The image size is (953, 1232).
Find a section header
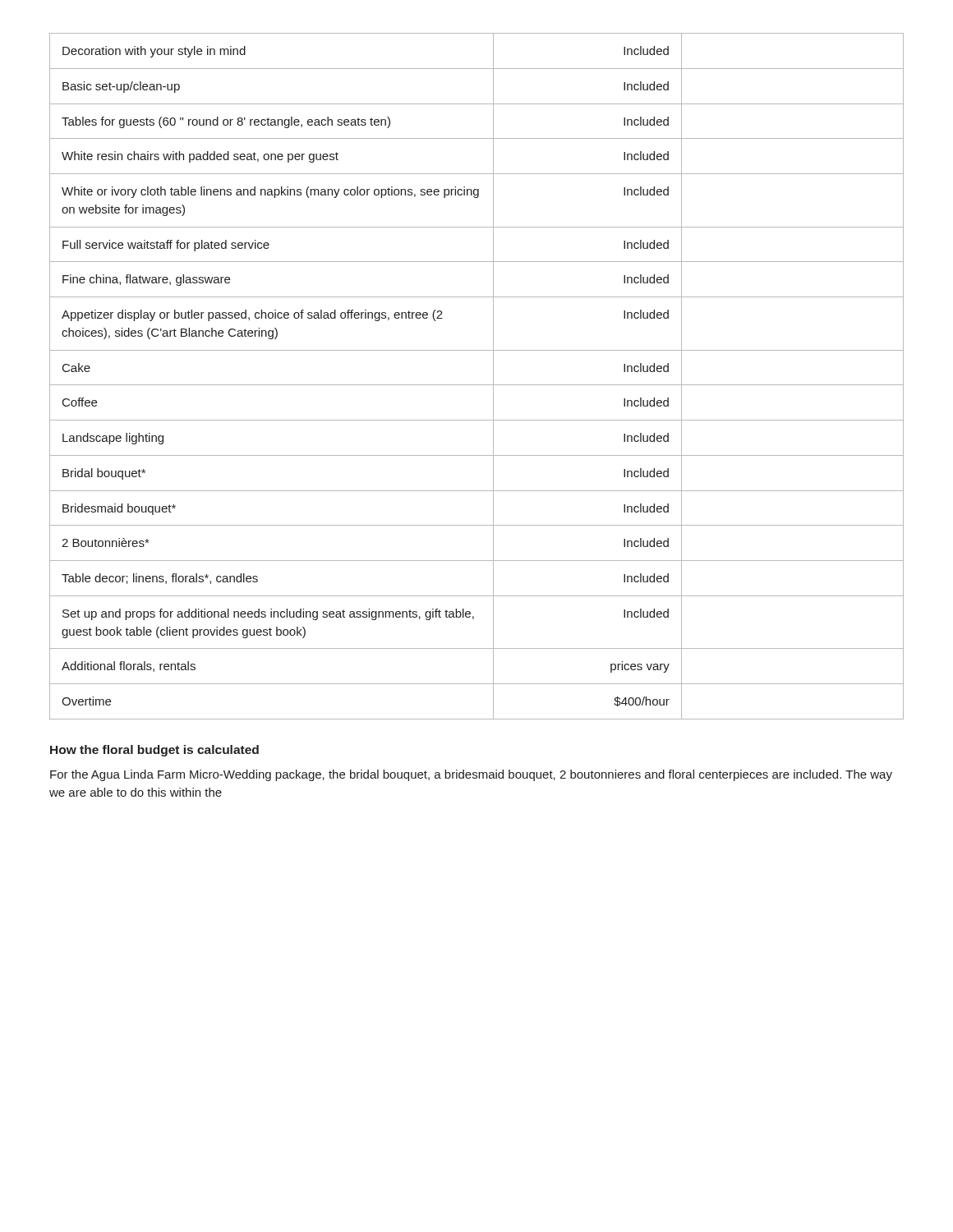154,749
